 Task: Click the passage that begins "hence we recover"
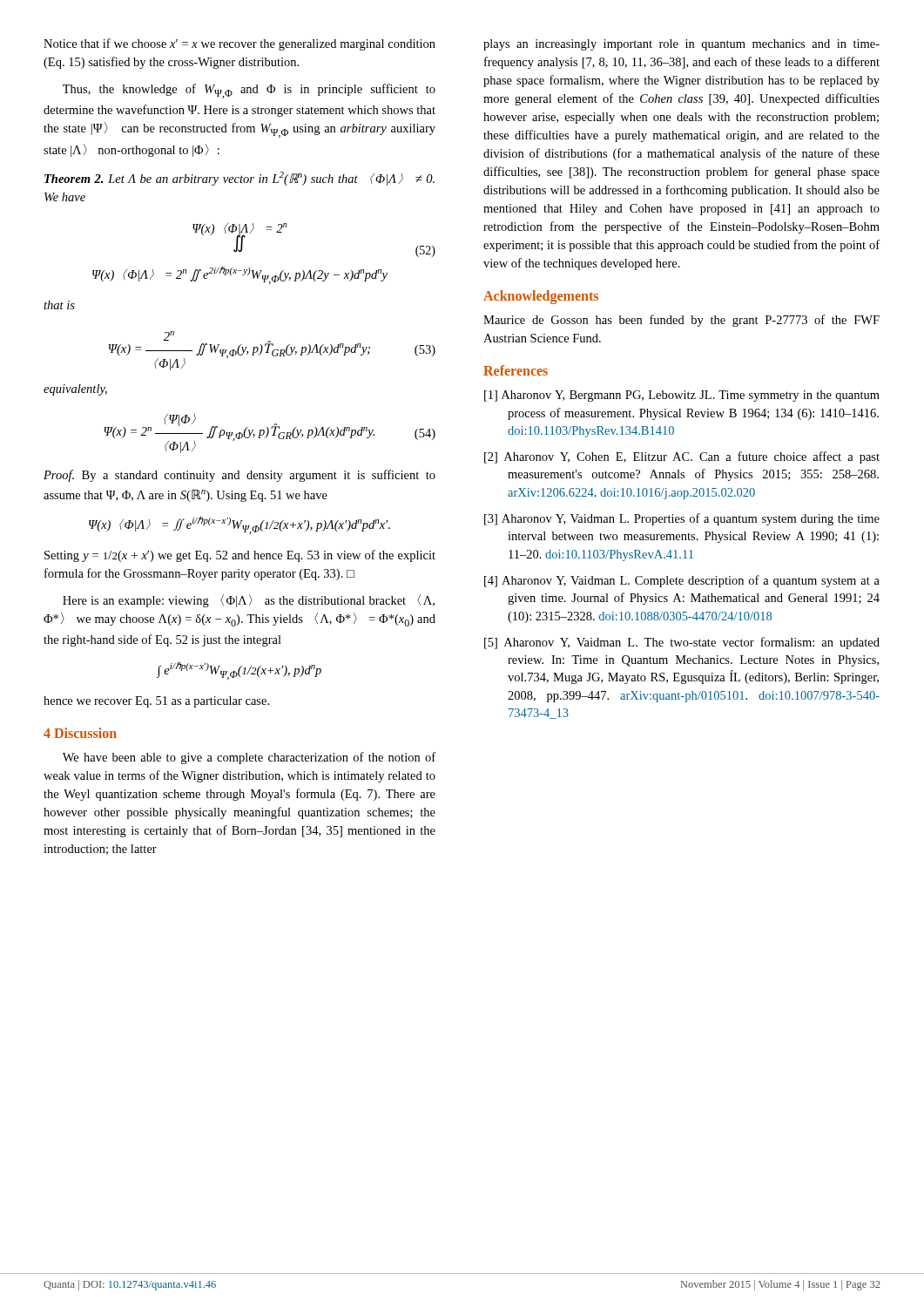(240, 701)
